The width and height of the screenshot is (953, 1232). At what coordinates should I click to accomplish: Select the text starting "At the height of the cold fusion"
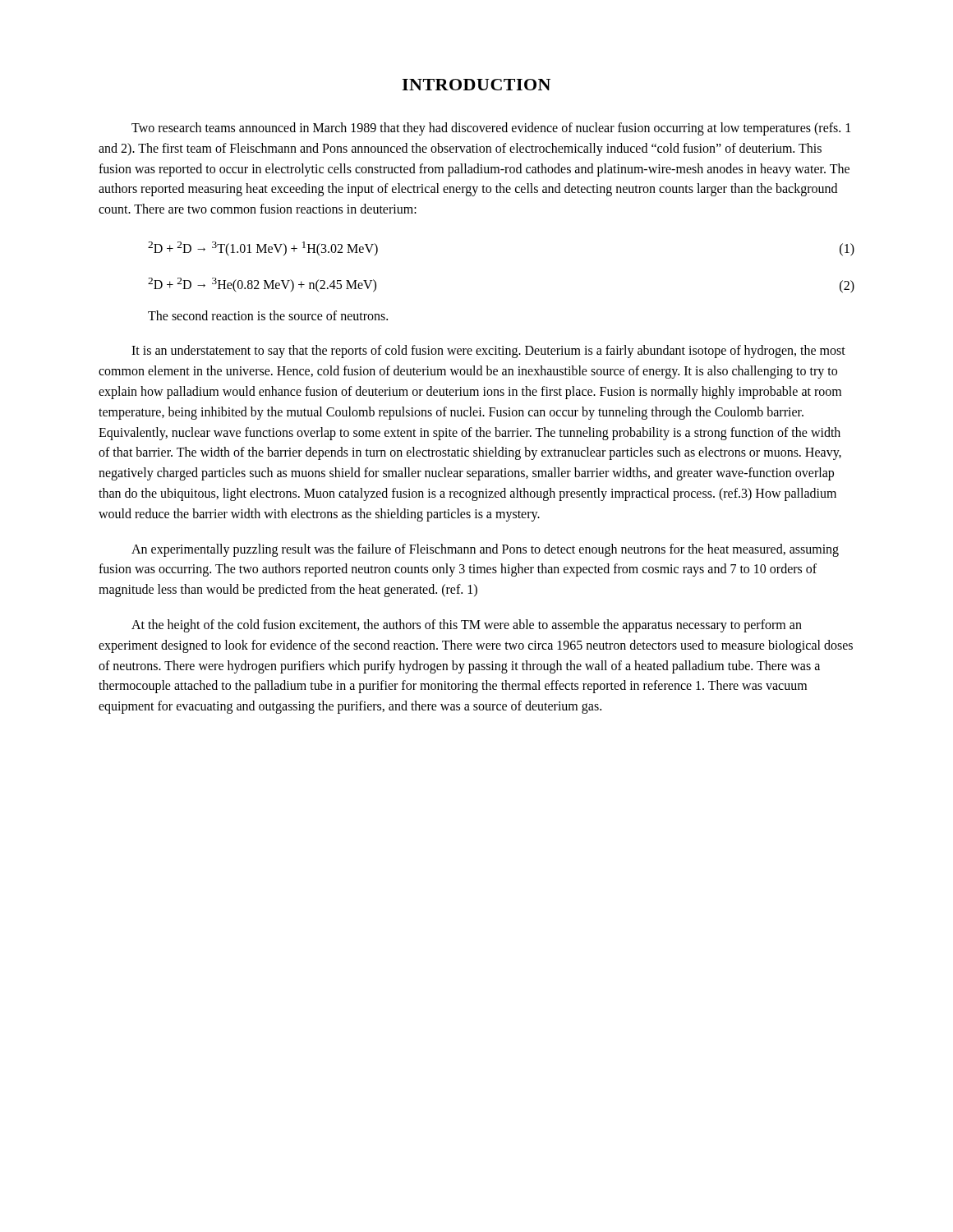476,665
